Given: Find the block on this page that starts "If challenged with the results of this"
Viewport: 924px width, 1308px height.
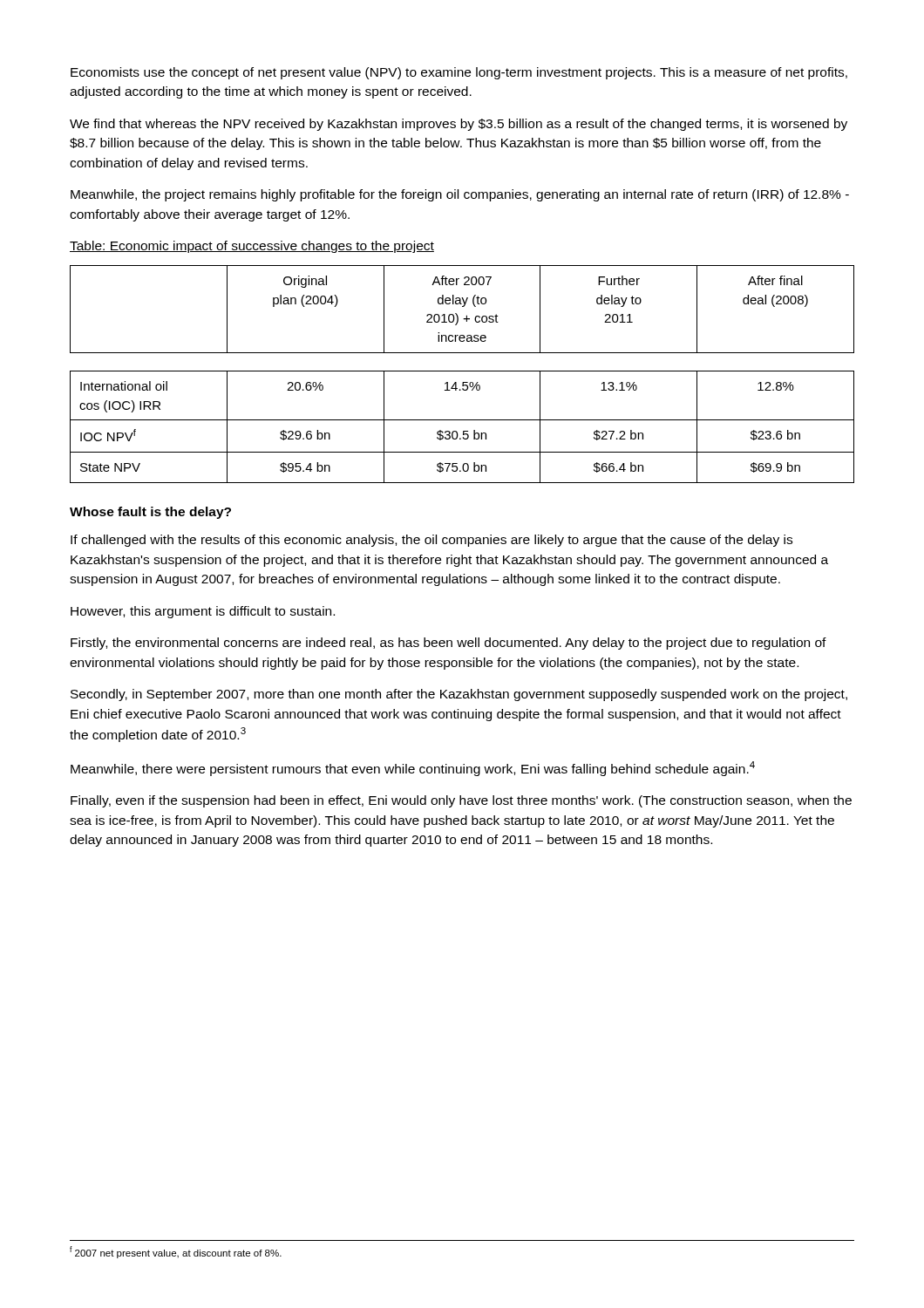Looking at the screenshot, I should (449, 559).
